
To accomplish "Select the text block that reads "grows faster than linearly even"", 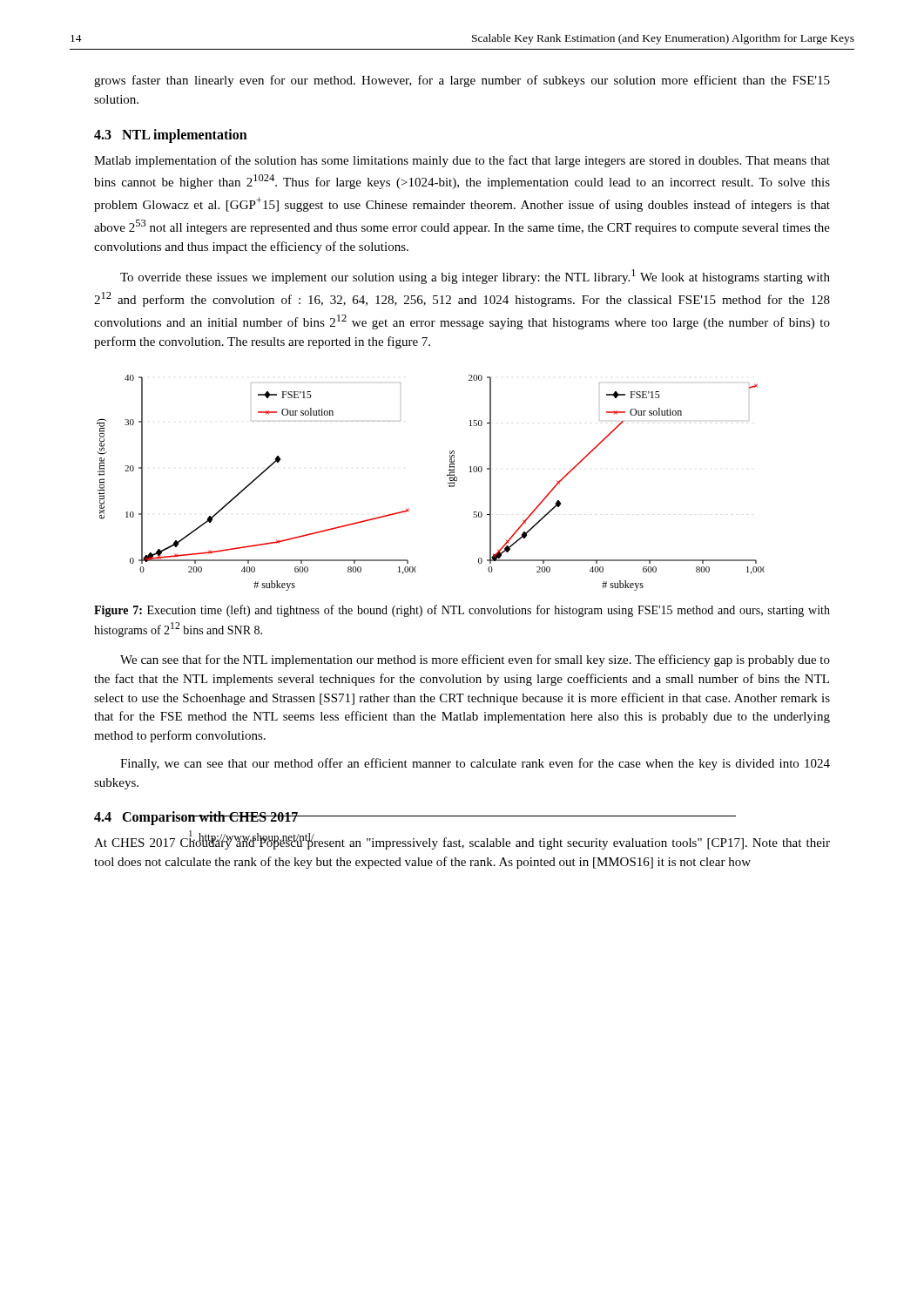I will [462, 90].
